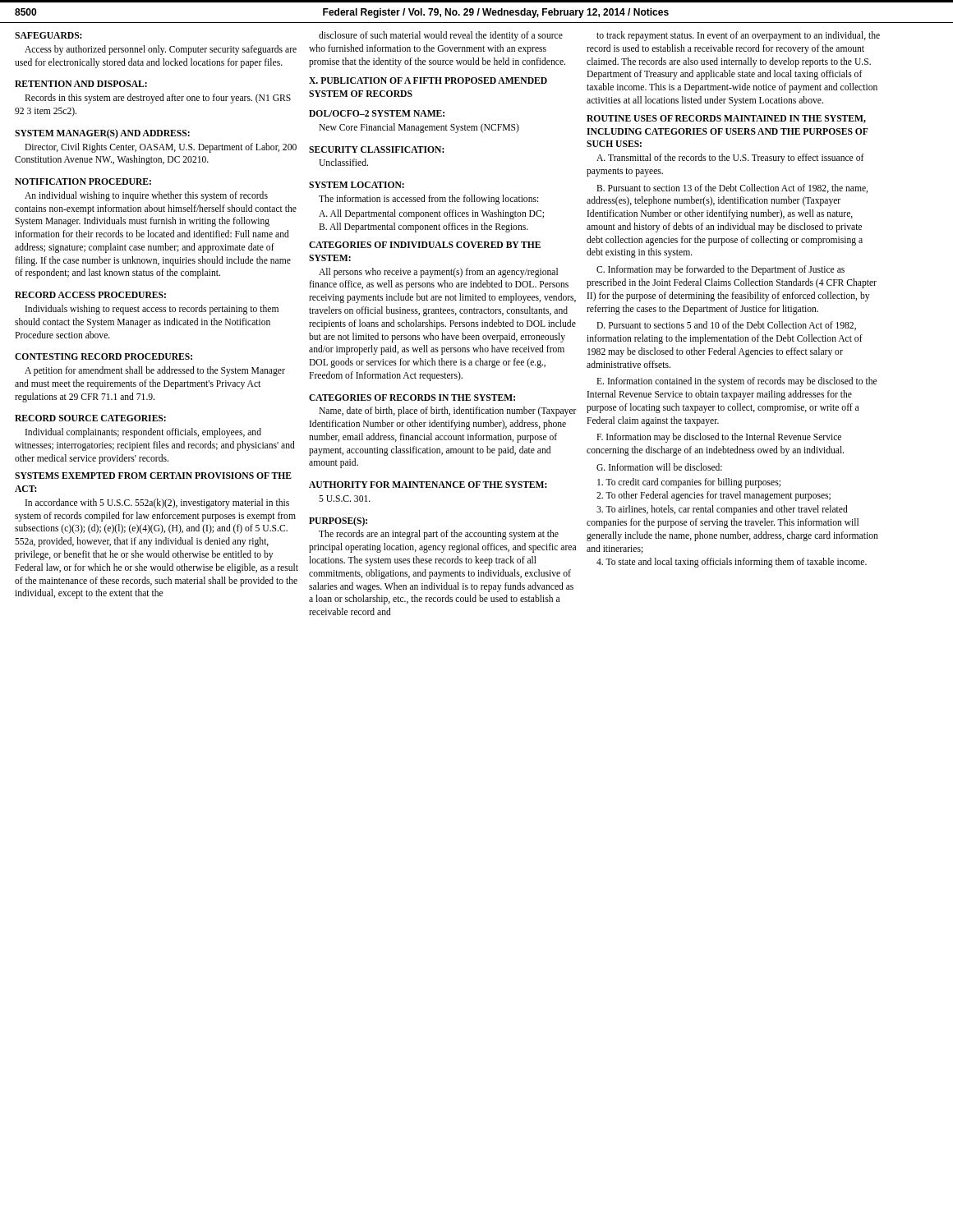Click on the text block containing "To airlines, hotels, car rental"
The image size is (953, 1232).
tap(732, 529)
